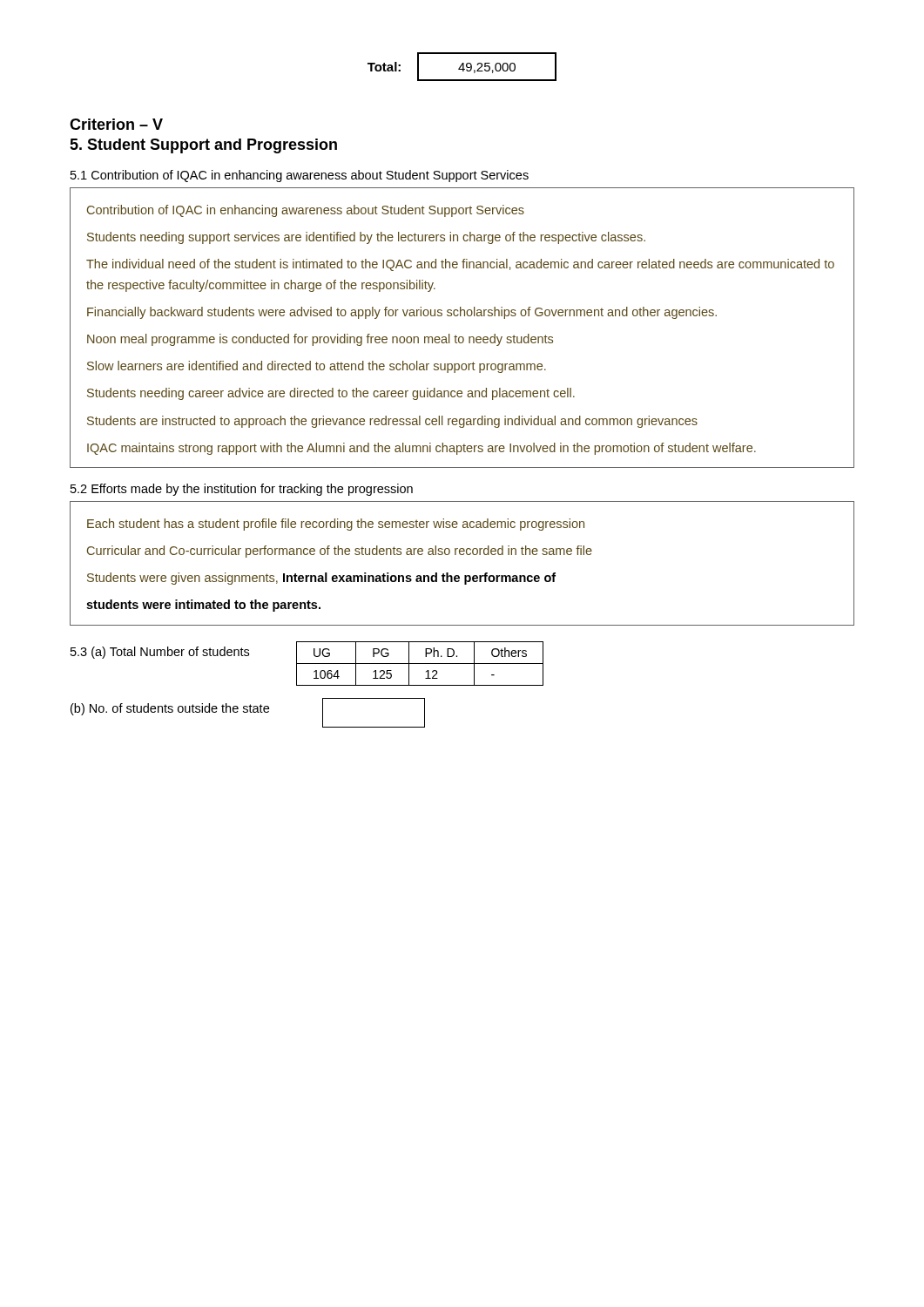924x1307 pixels.
Task: Point to the passage starting "1 Contribution of IQAC in enhancing awareness"
Action: (299, 175)
